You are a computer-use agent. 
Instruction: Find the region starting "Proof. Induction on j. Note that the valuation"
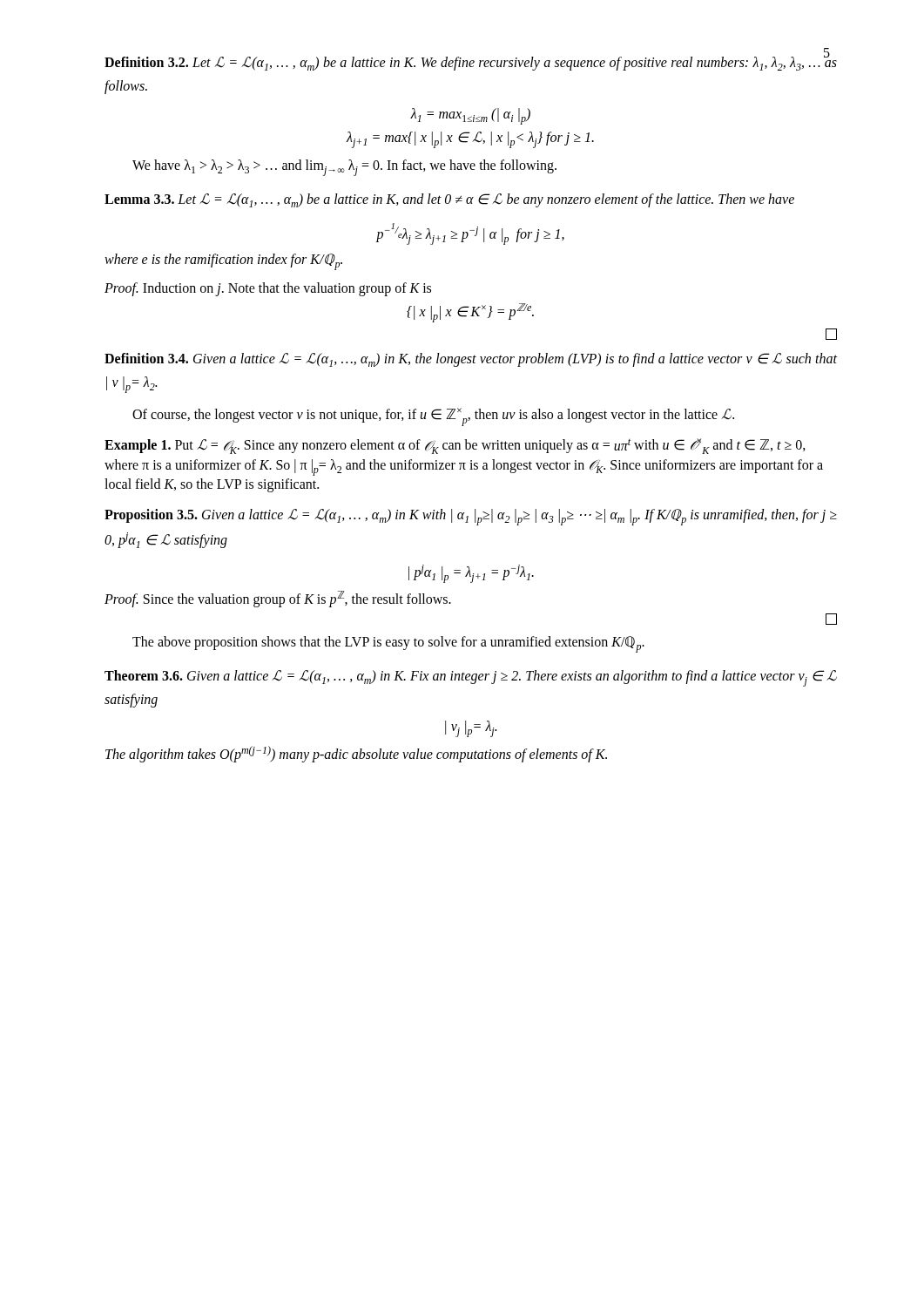[268, 288]
